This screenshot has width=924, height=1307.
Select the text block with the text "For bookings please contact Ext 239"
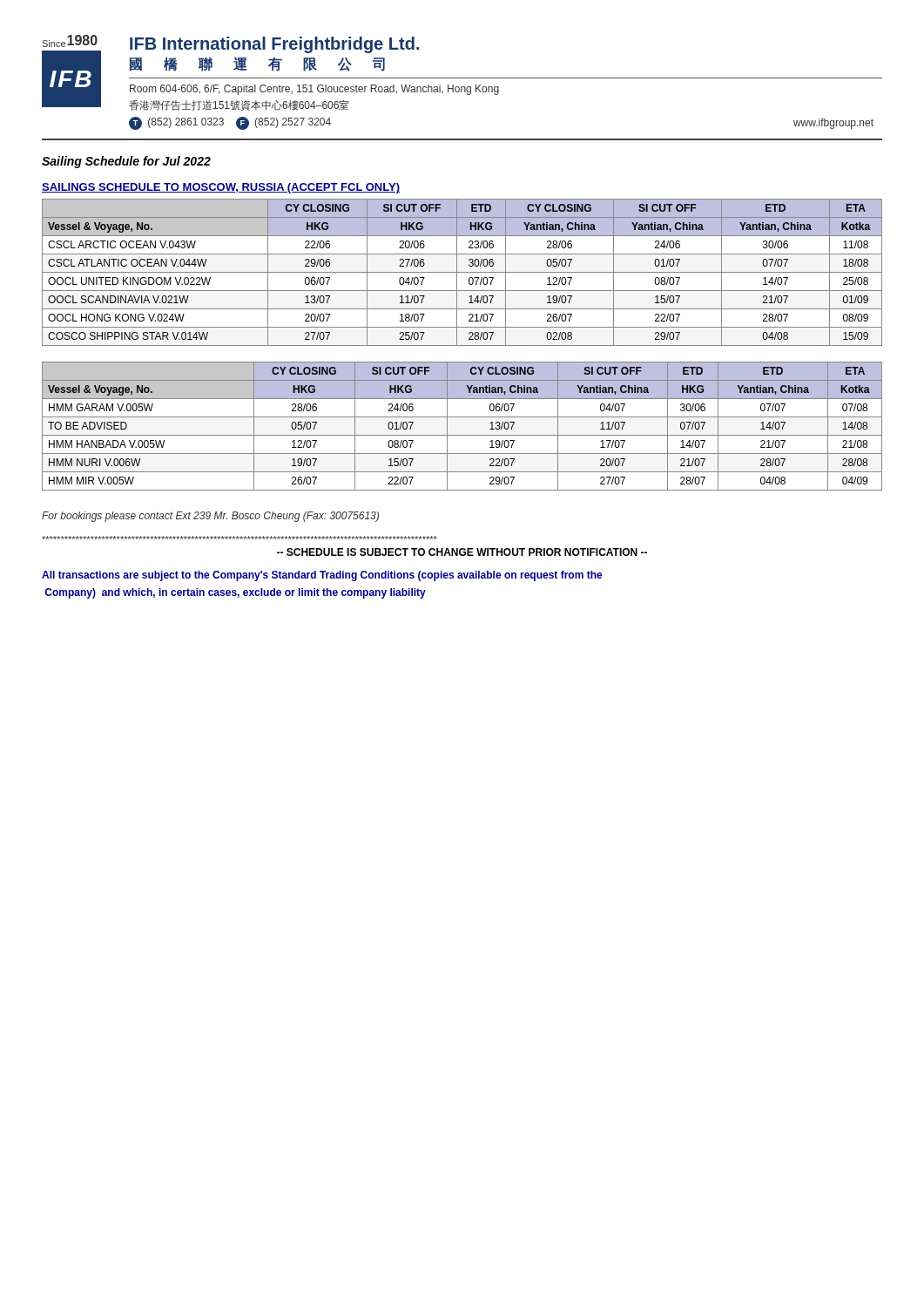211,516
